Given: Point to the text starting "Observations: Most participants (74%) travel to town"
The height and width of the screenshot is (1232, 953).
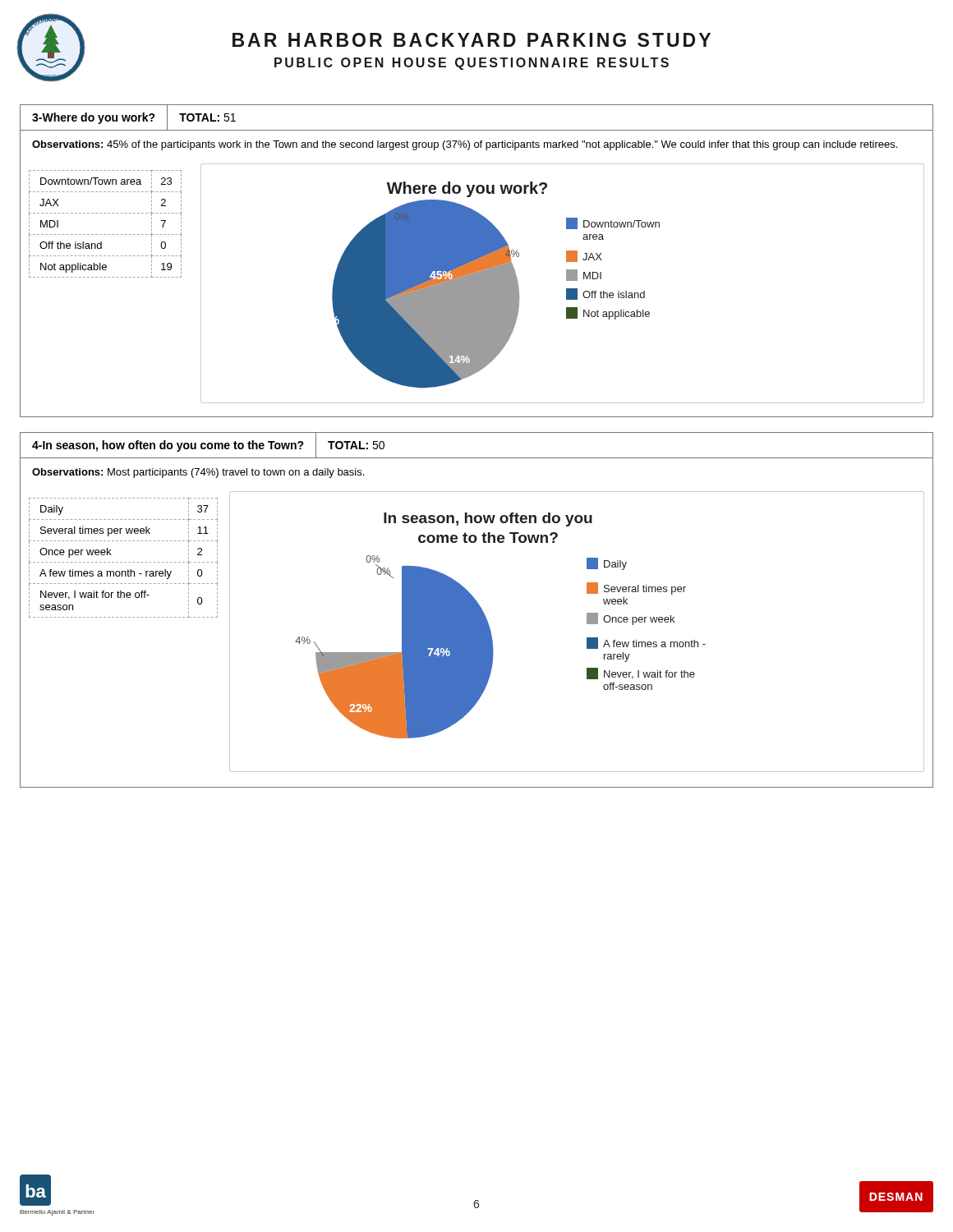Looking at the screenshot, I should click(199, 472).
